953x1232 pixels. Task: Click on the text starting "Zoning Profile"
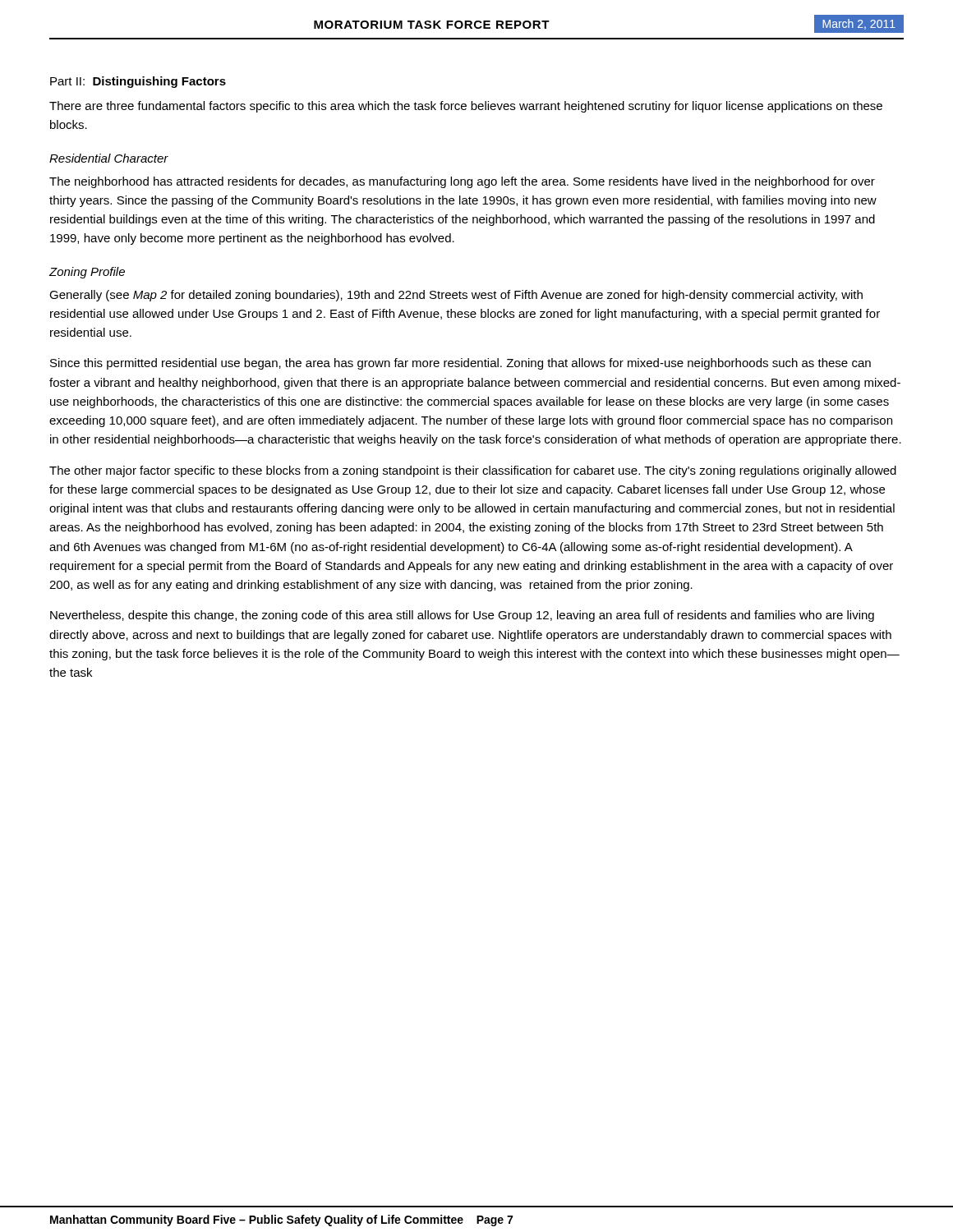87,271
